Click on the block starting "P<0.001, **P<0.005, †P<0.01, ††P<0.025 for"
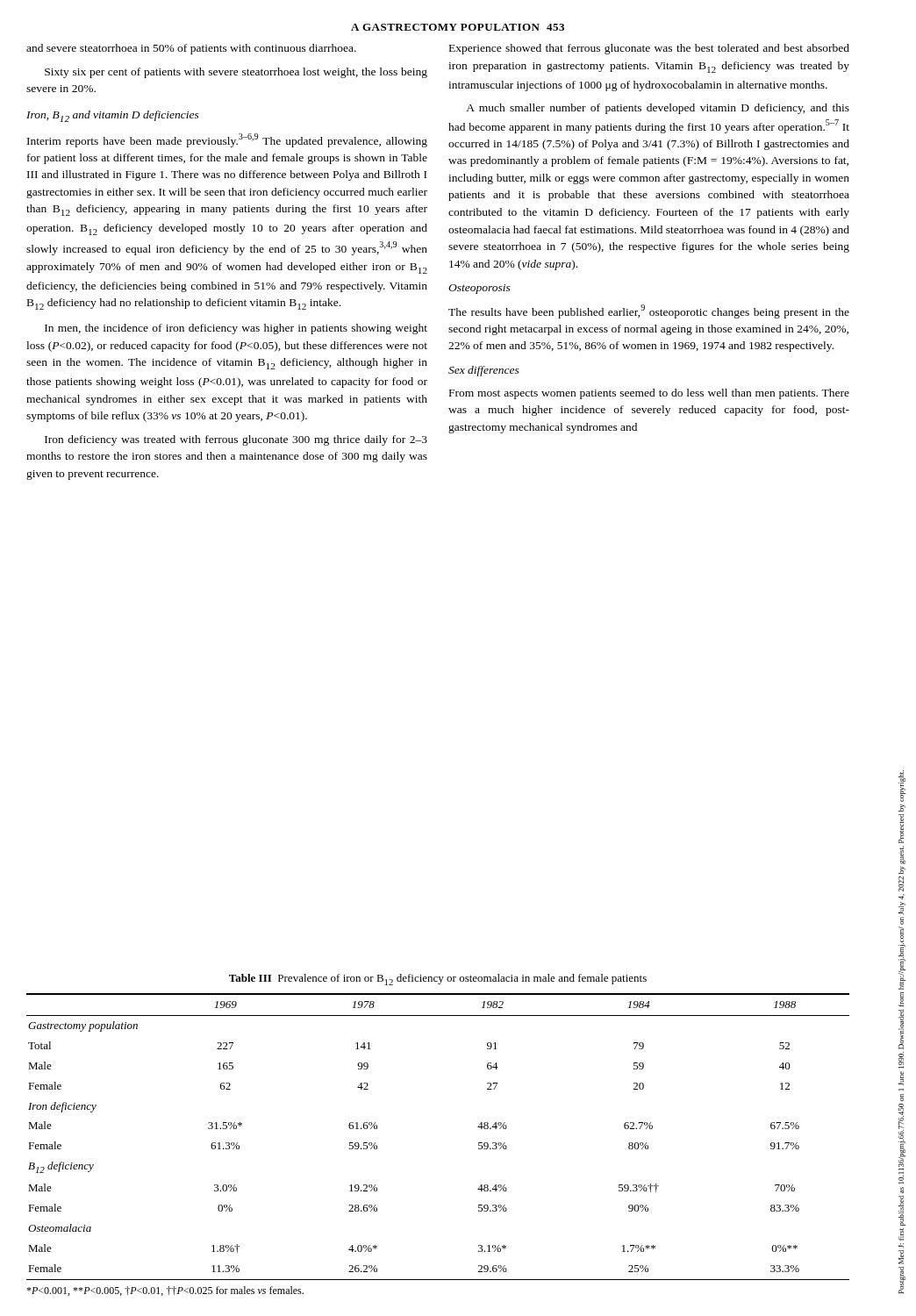 [x=165, y=1290]
